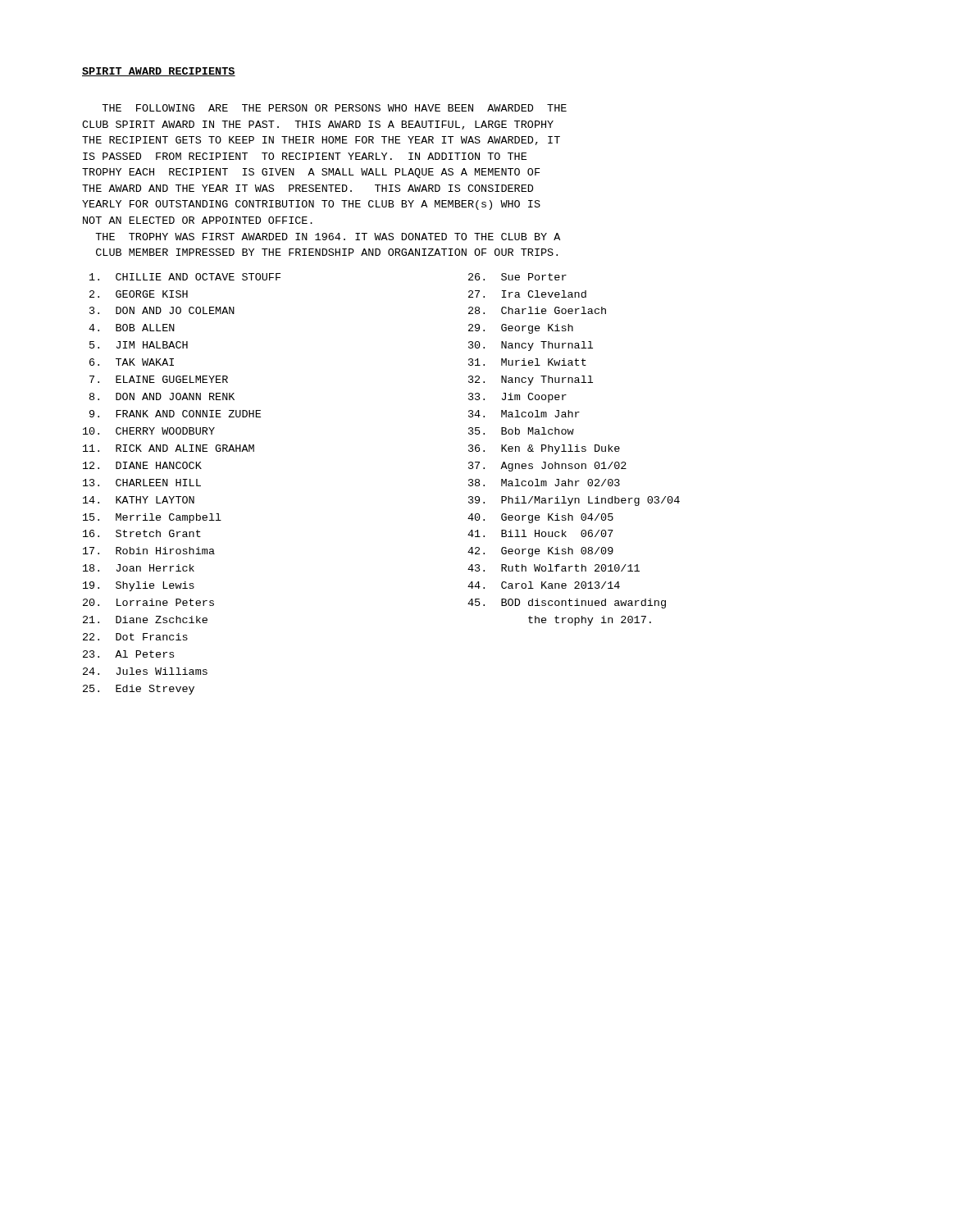Click on the region starting "25. Edie Strevey"
The height and width of the screenshot is (1230, 980).
point(138,689)
